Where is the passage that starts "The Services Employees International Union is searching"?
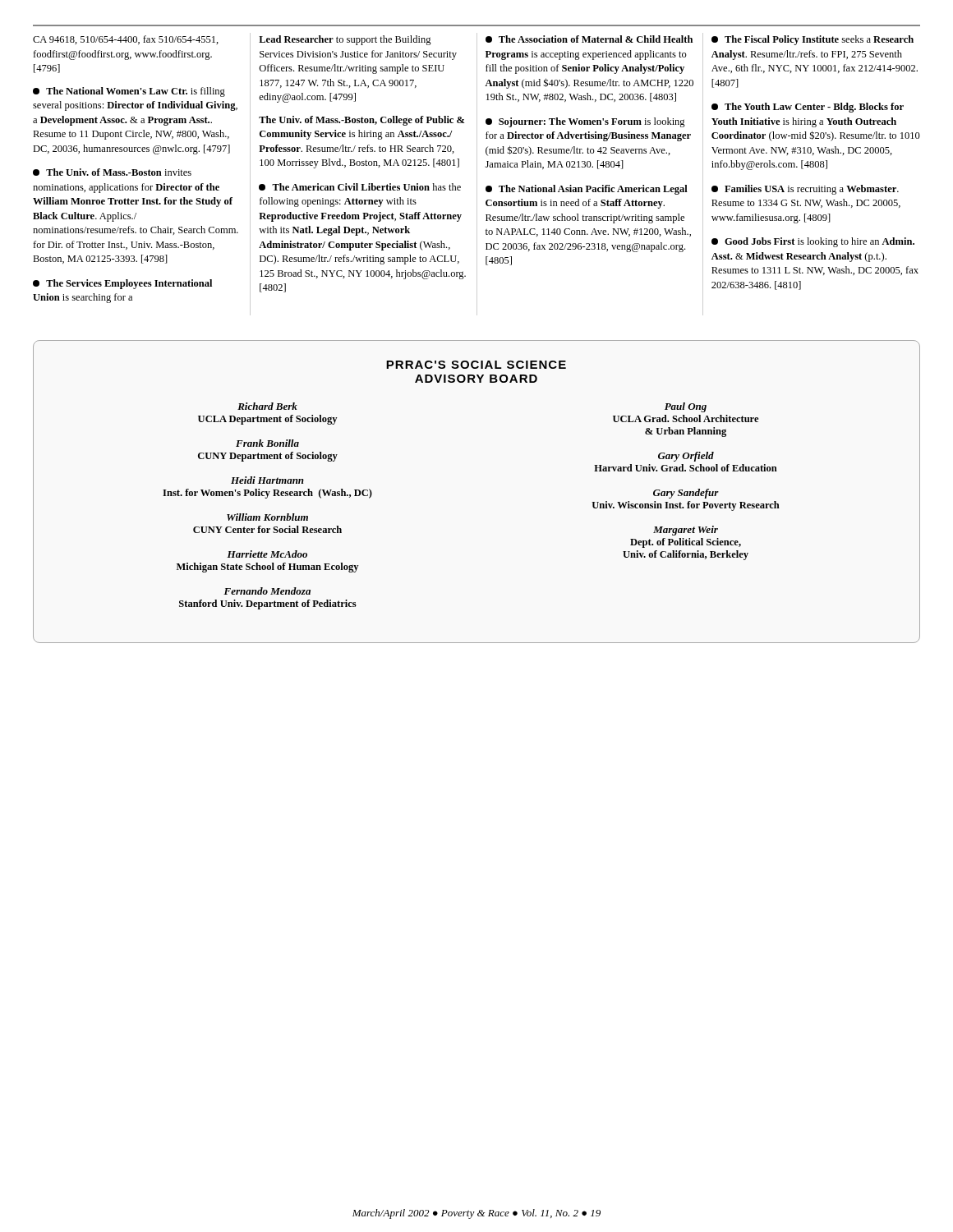The width and height of the screenshot is (953, 1232). [137, 291]
